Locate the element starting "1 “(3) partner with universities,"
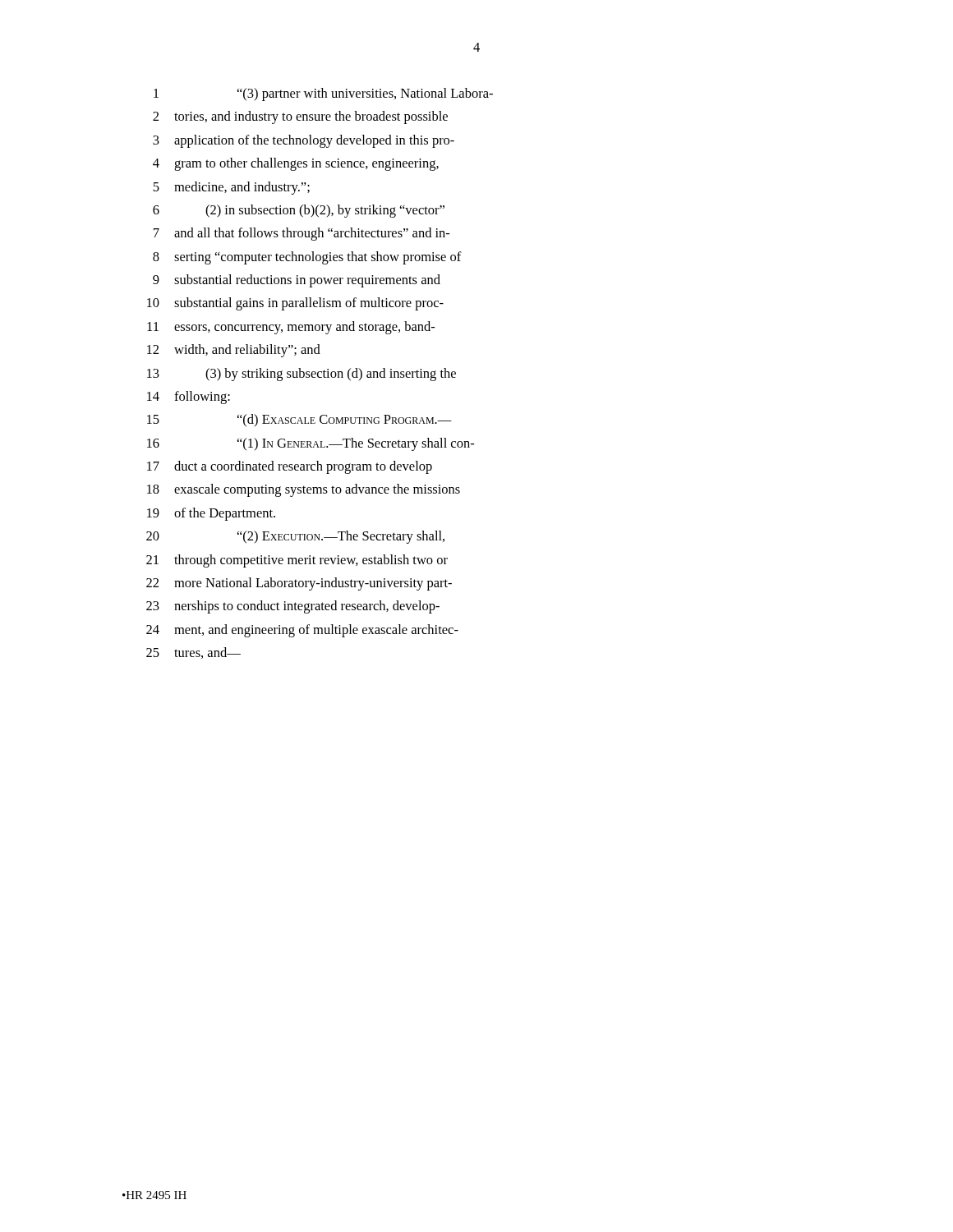The width and height of the screenshot is (953, 1232). coord(323,94)
